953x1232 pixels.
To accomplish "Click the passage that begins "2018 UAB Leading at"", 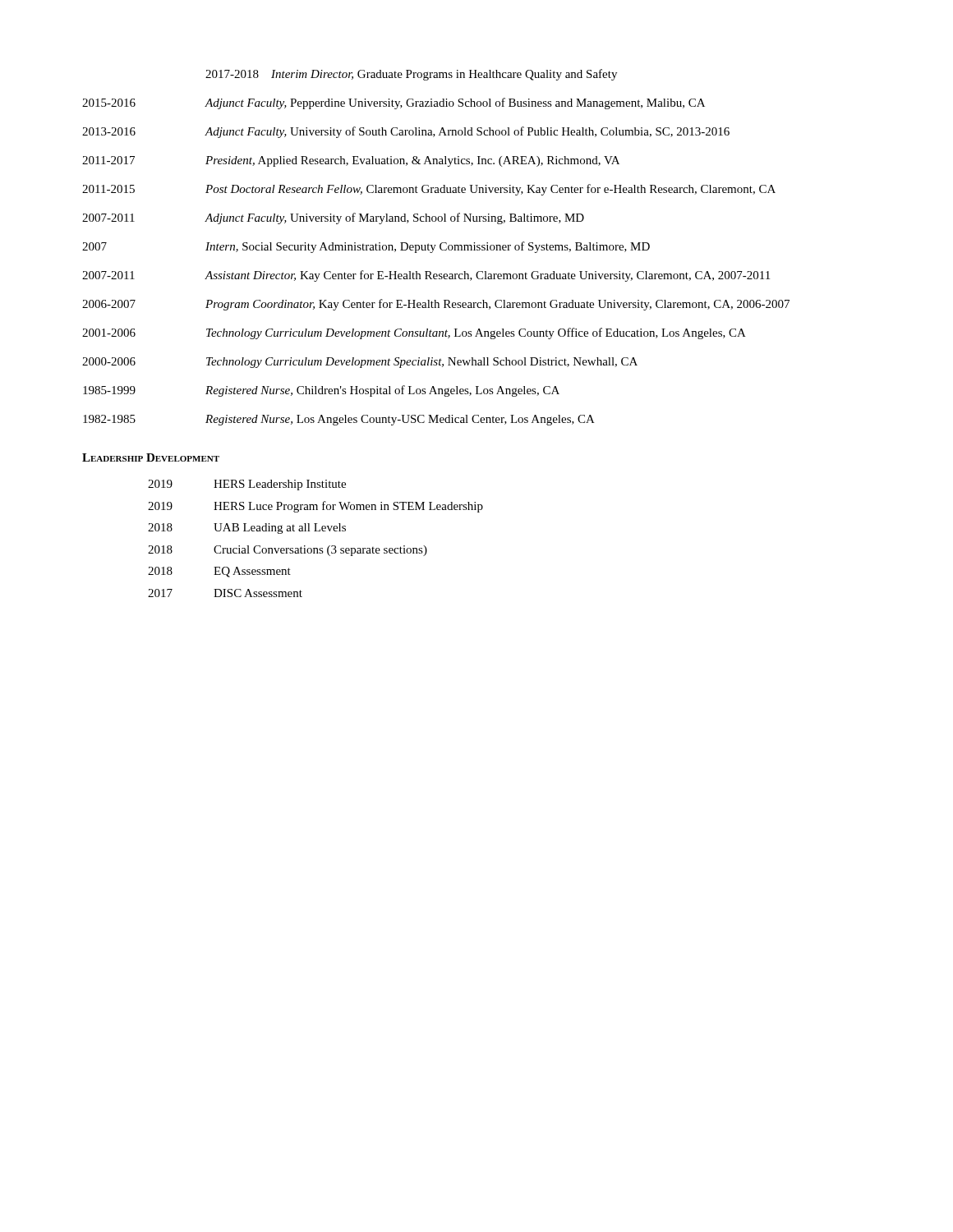I will [247, 529].
